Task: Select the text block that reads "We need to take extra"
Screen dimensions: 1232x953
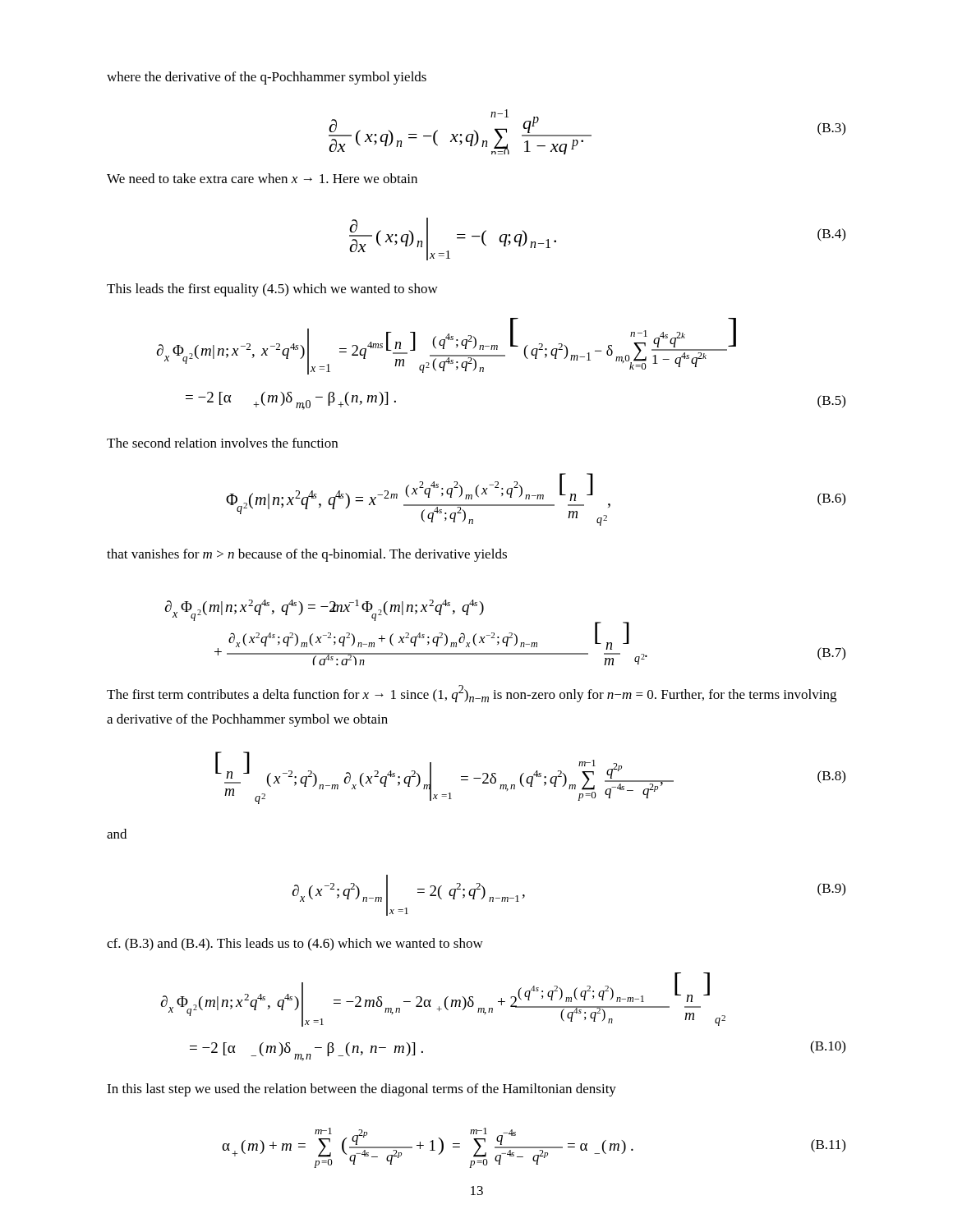Action: 262,179
